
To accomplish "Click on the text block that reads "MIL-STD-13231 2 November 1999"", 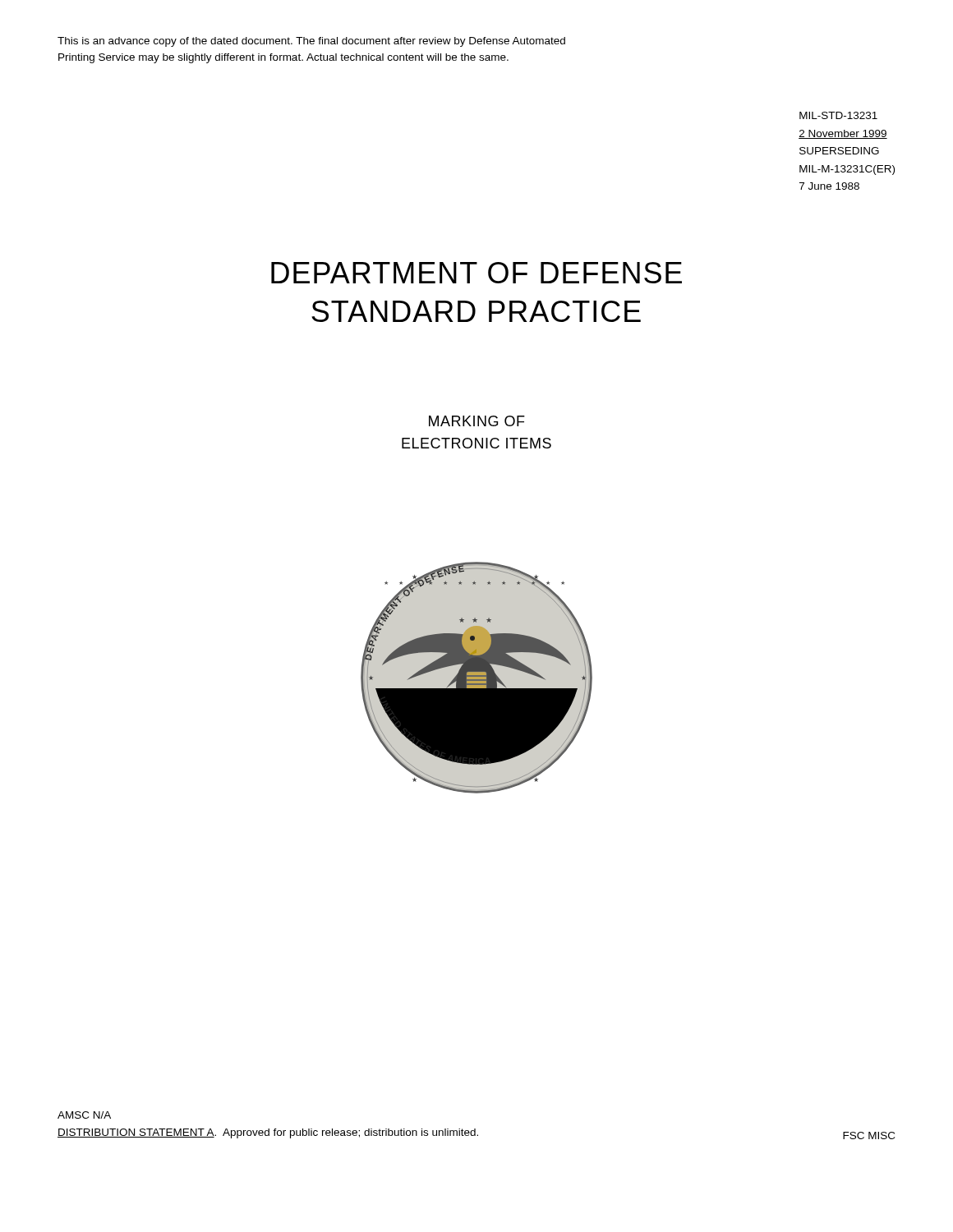I will pyautogui.click(x=847, y=151).
